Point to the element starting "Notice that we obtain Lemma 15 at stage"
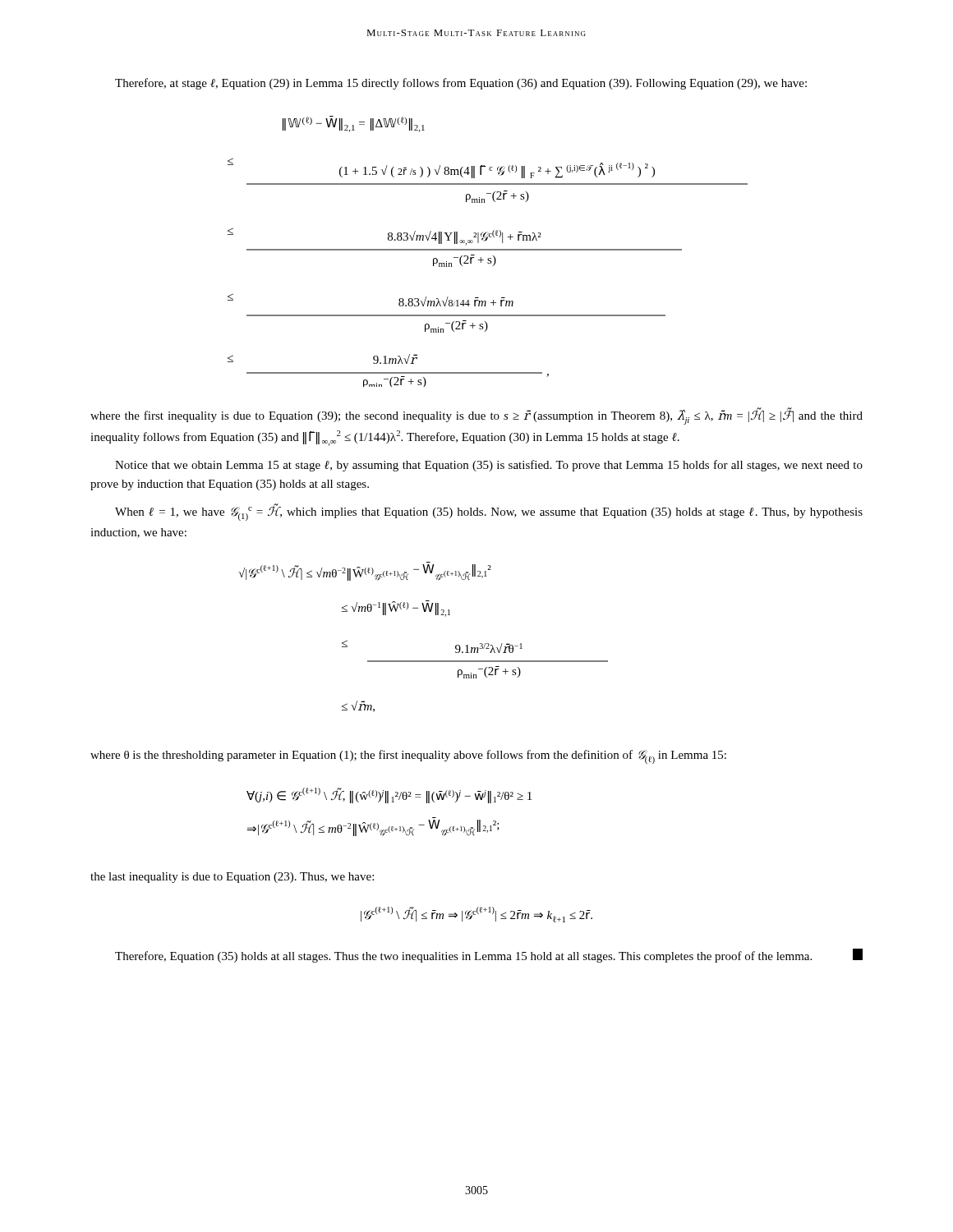This screenshot has height=1232, width=953. (x=476, y=474)
